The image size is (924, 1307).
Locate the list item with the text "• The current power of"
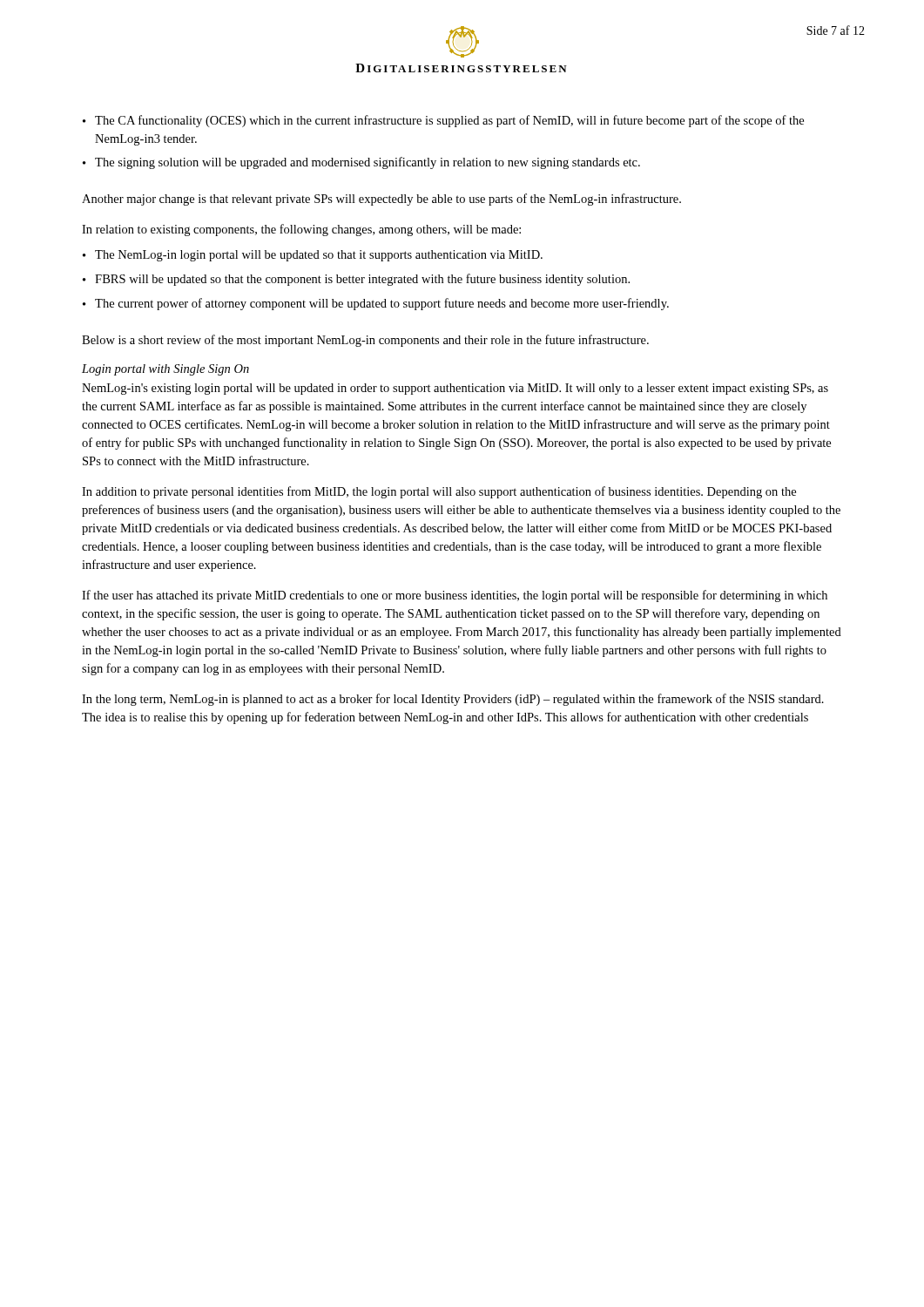[462, 304]
